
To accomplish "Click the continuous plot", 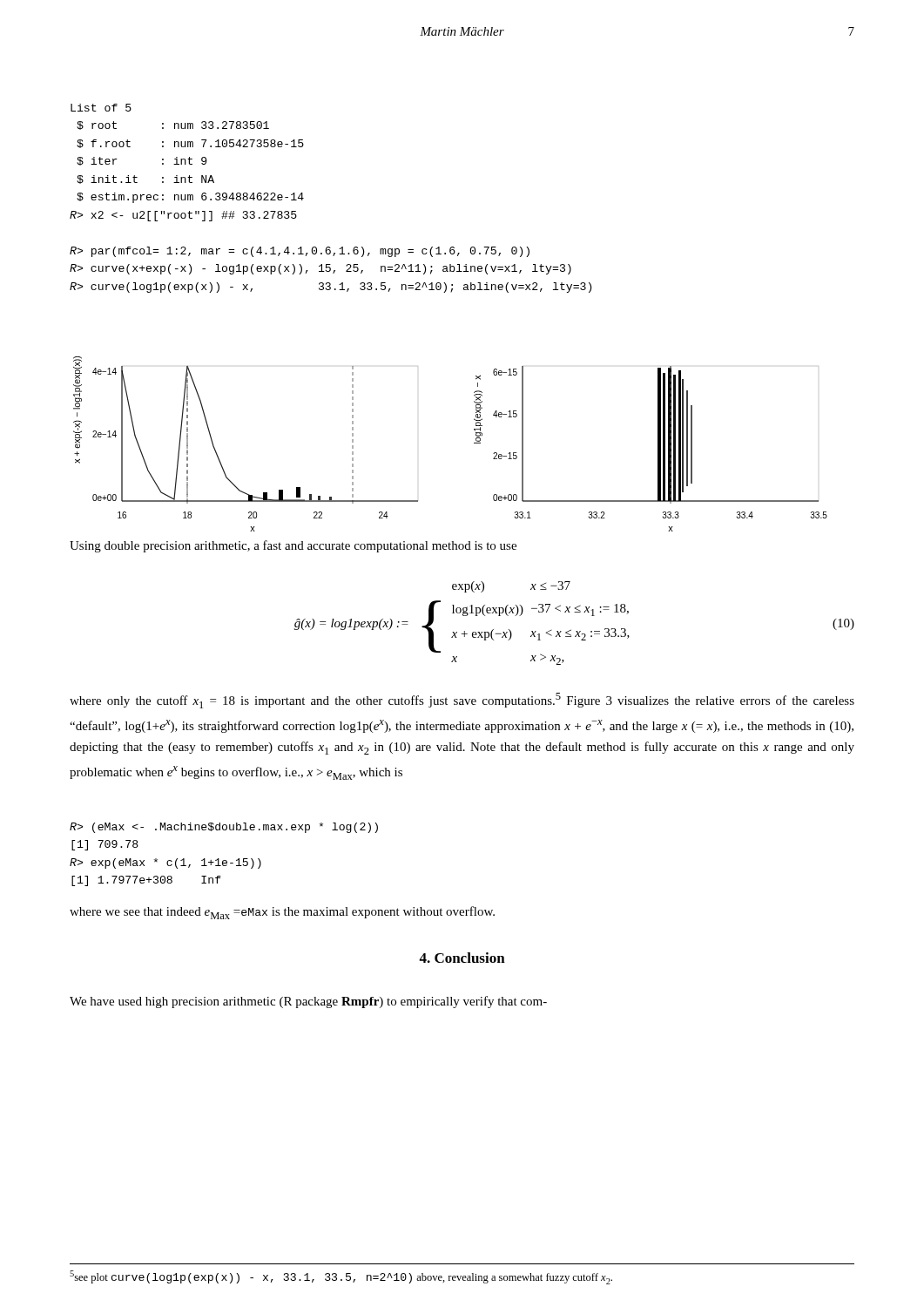I will [462, 405].
